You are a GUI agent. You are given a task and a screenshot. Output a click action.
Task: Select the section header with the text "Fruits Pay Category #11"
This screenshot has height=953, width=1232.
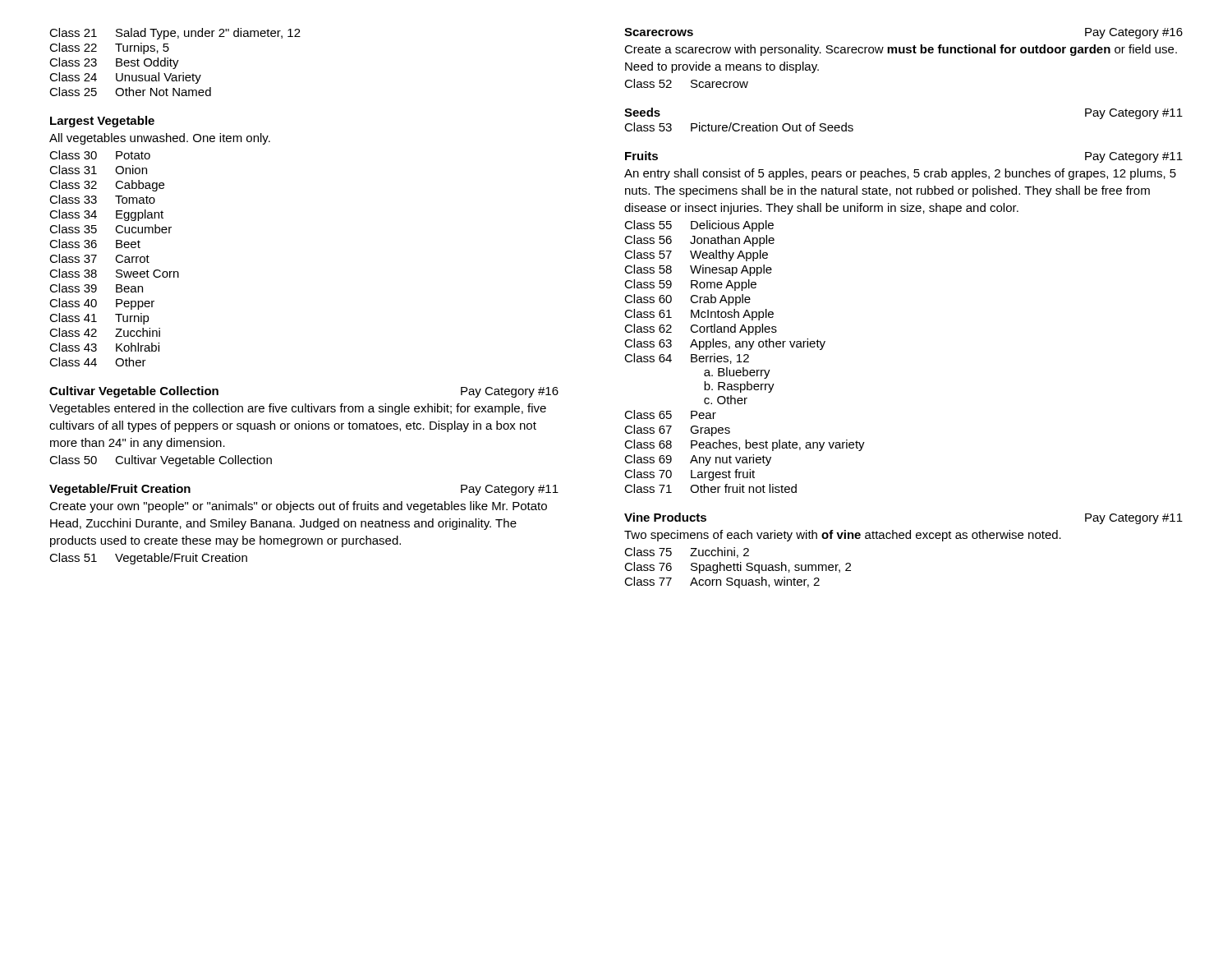[639, 157]
